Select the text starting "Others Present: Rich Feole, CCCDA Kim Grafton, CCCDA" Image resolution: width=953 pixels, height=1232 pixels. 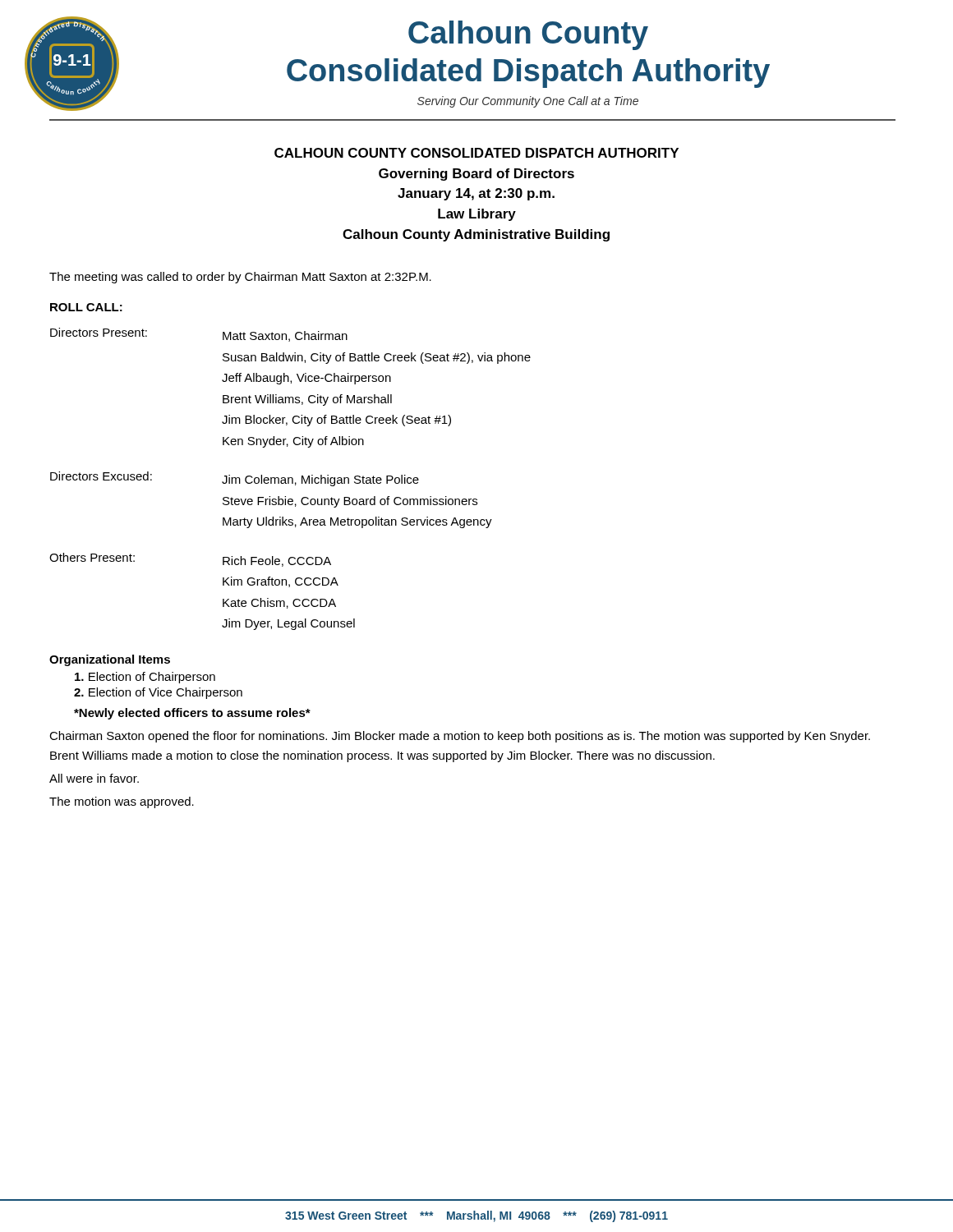point(94,559)
